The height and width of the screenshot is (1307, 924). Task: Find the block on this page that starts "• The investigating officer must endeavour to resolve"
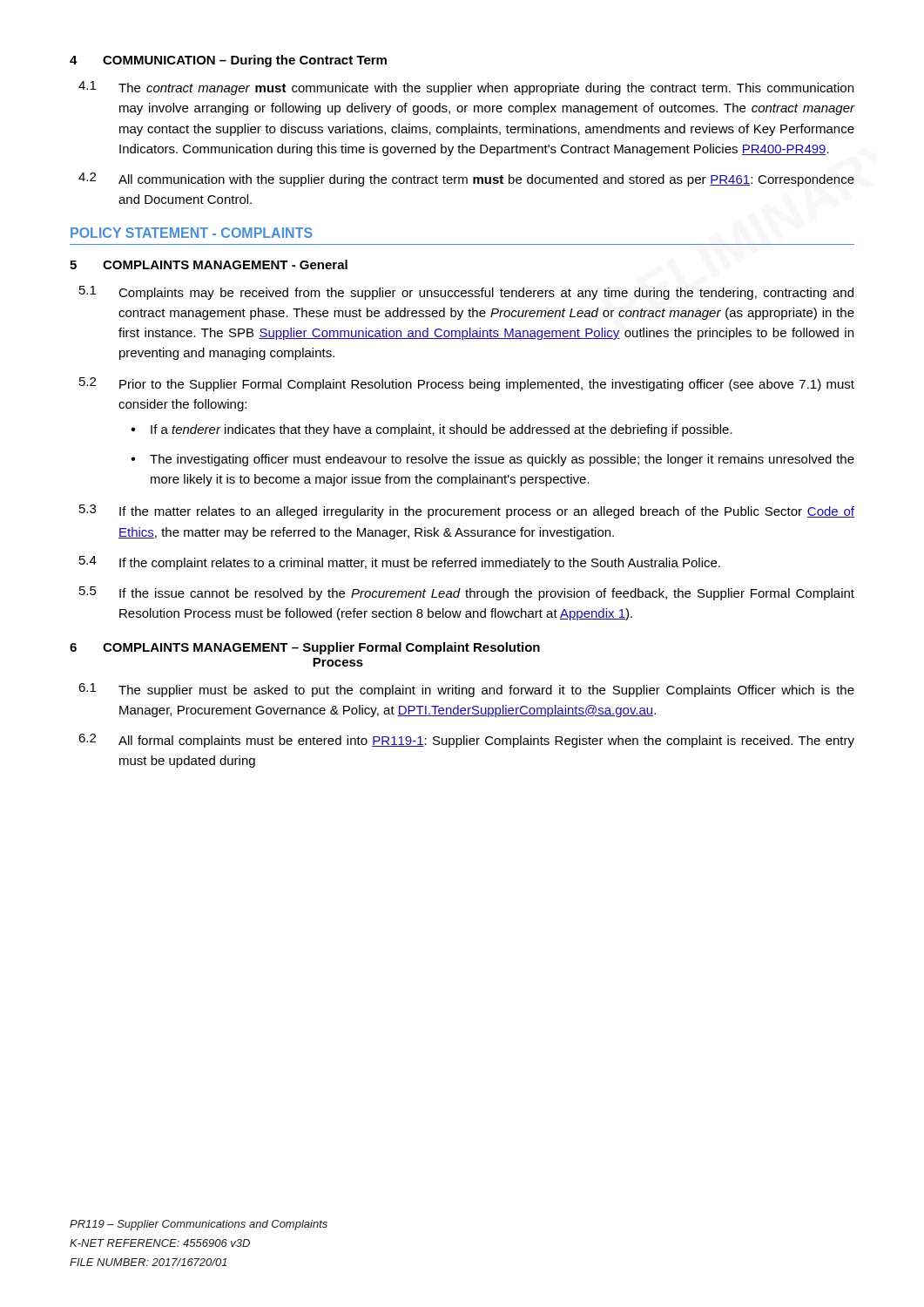(492, 469)
